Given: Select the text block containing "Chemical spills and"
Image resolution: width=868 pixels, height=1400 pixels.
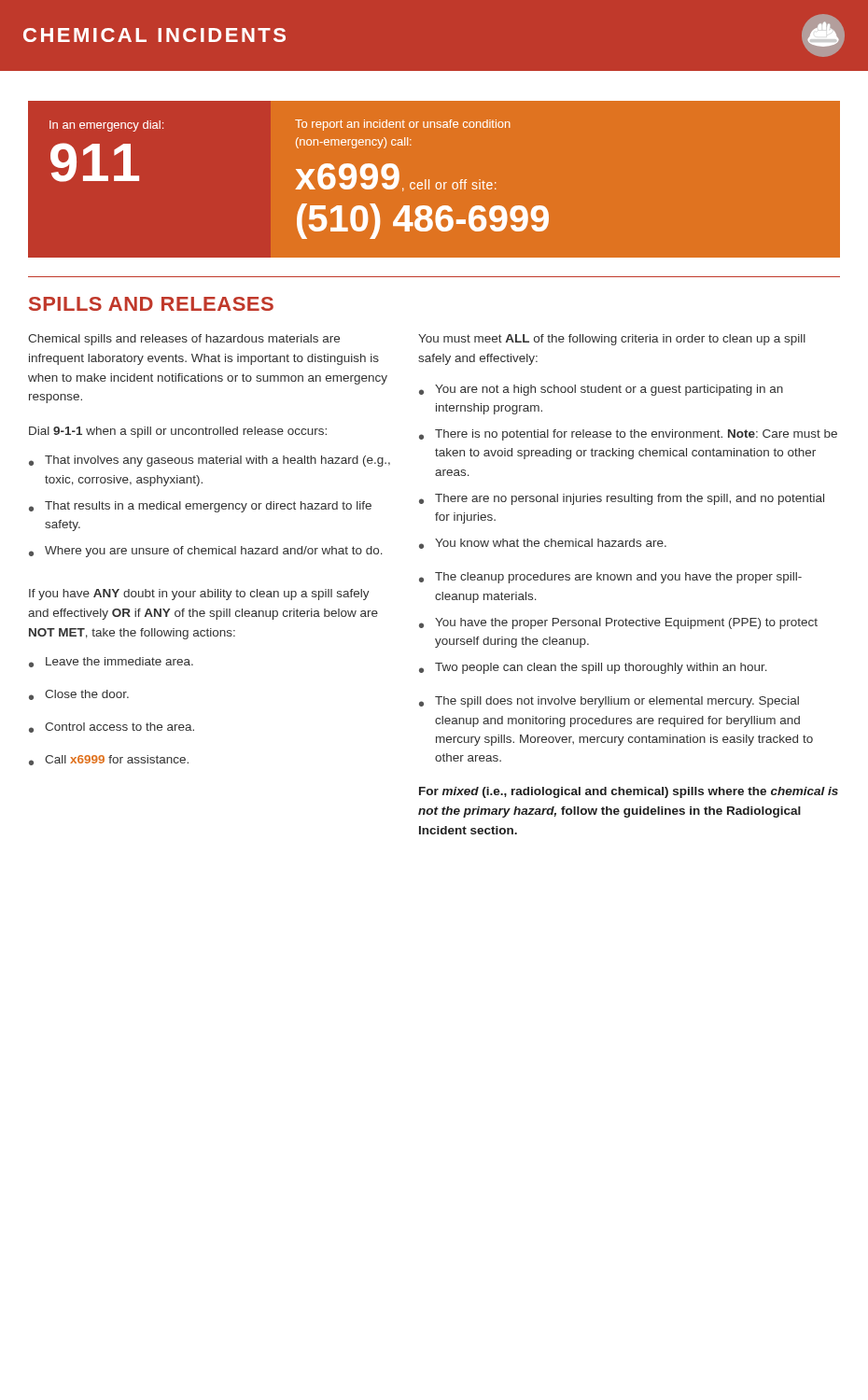Looking at the screenshot, I should (x=208, y=367).
